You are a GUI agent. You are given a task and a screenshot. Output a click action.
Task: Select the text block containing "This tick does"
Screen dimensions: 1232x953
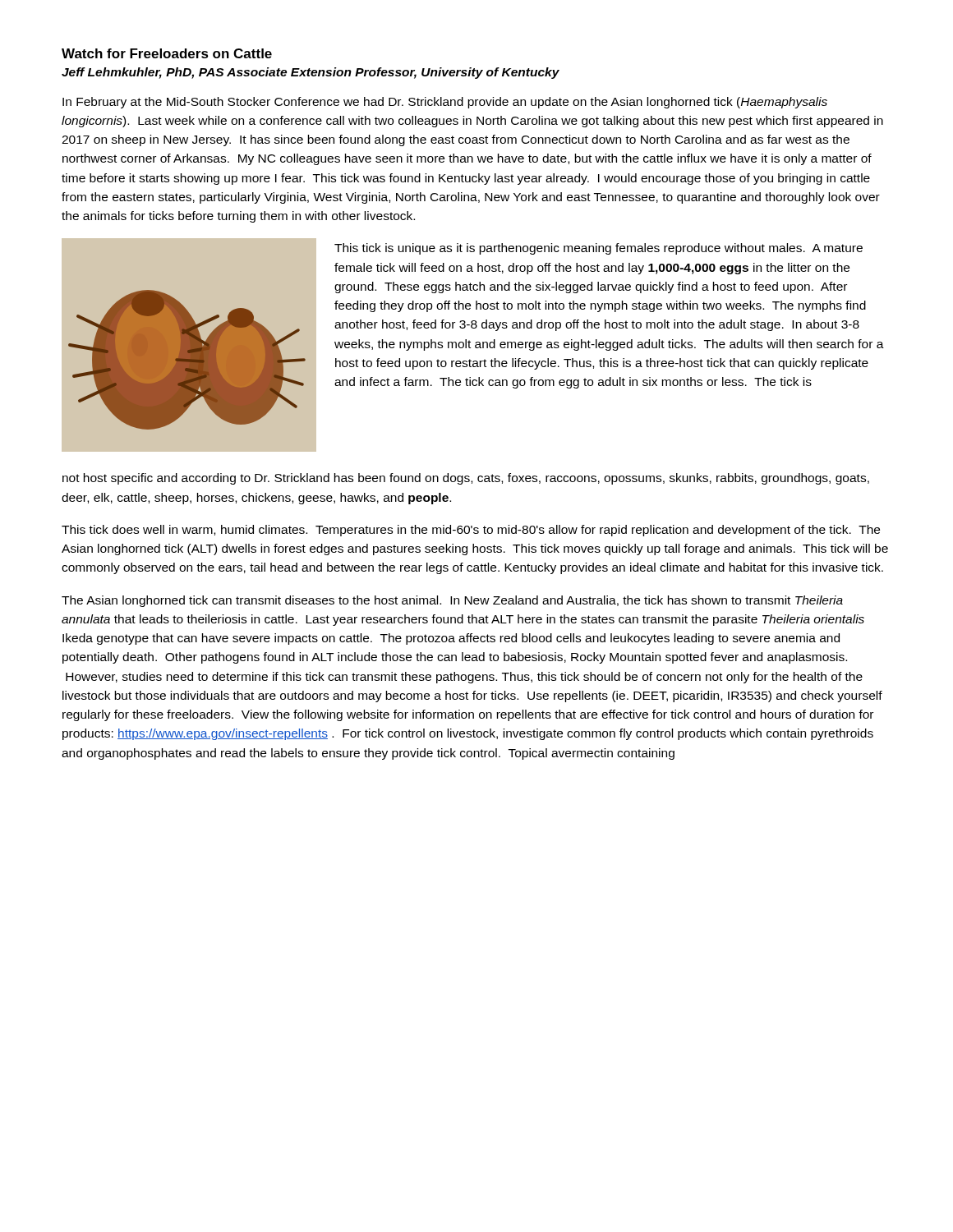475,548
